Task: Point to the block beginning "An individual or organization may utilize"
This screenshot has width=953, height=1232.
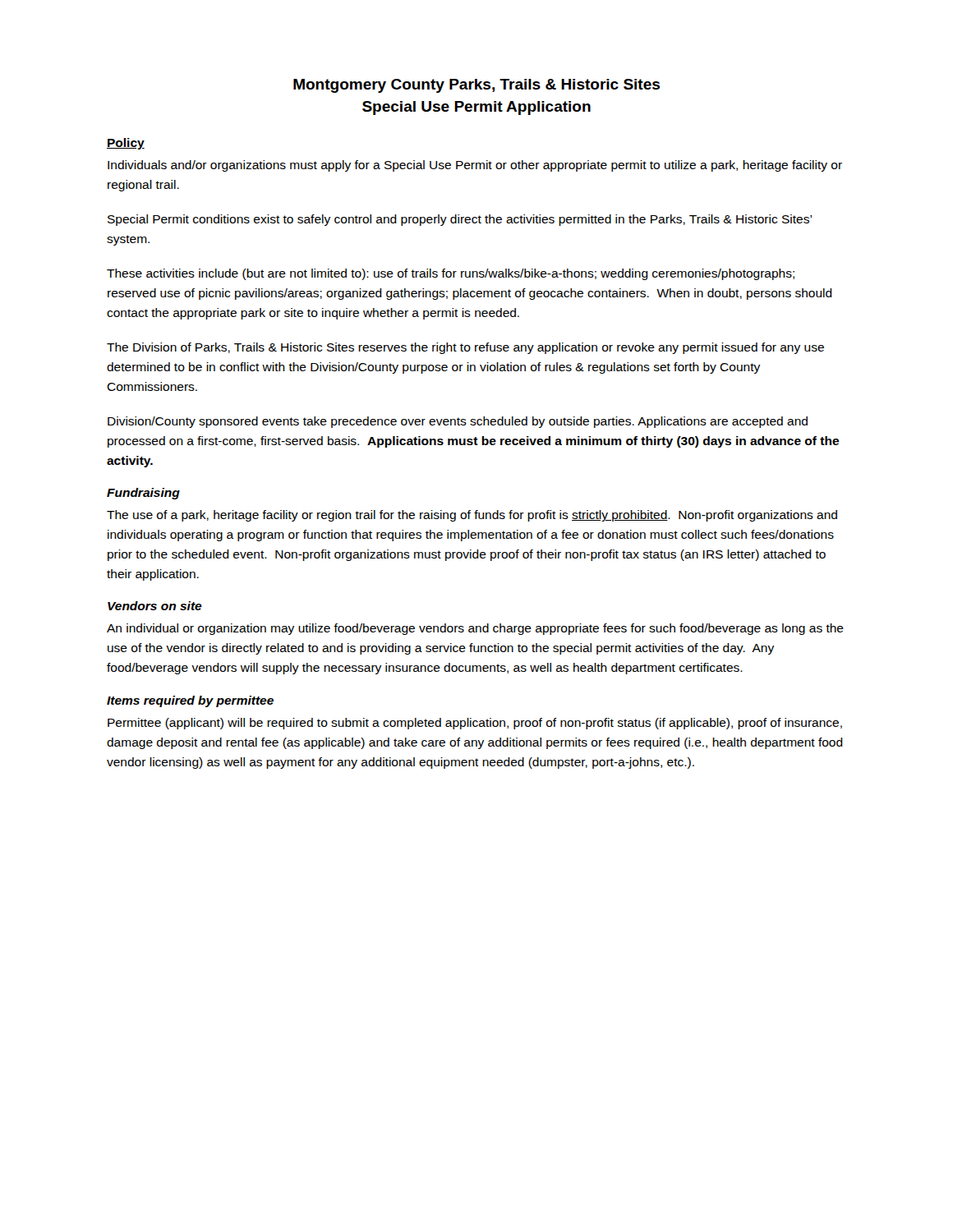Action: (x=475, y=648)
